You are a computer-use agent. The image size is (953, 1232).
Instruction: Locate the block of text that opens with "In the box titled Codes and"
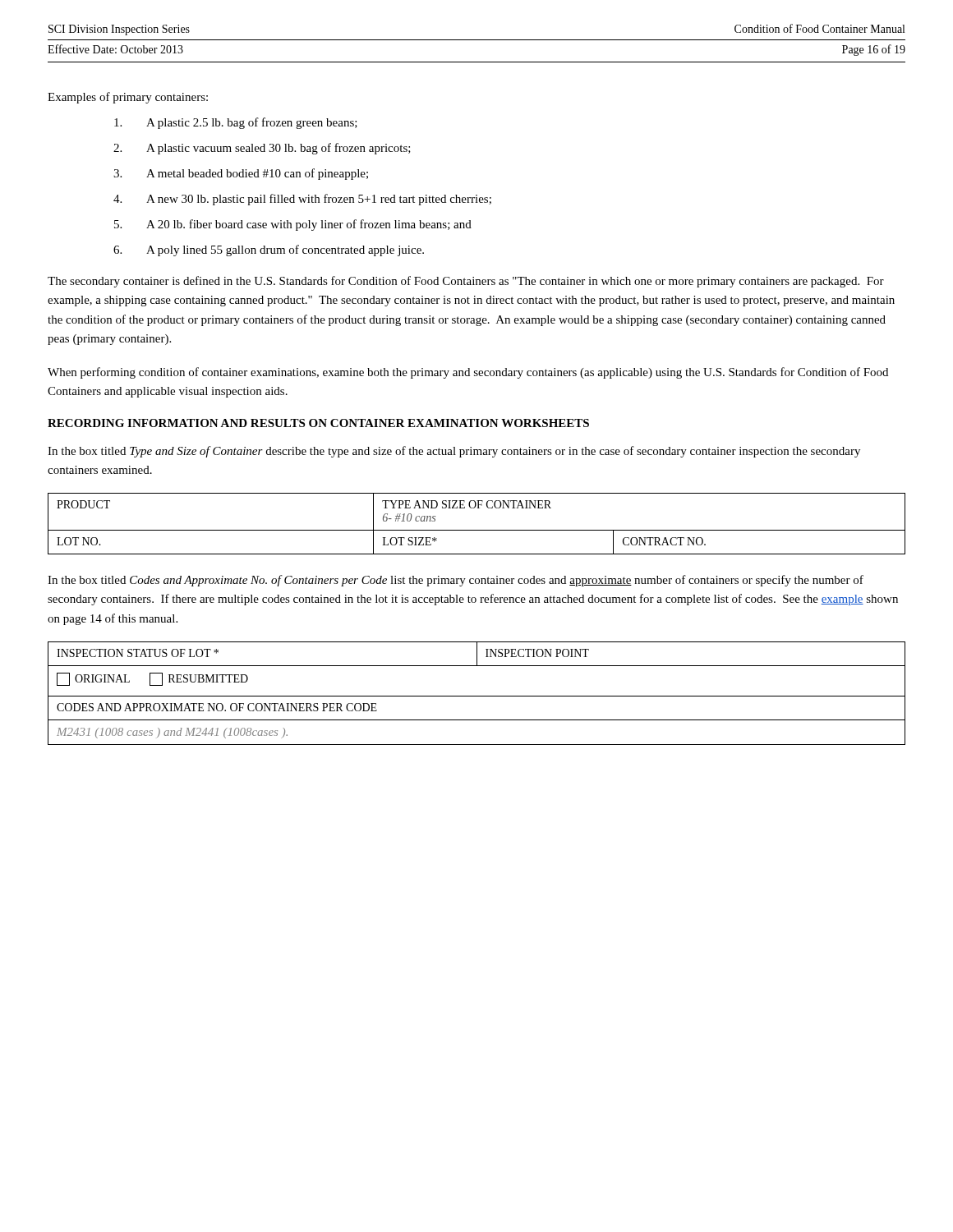473,599
